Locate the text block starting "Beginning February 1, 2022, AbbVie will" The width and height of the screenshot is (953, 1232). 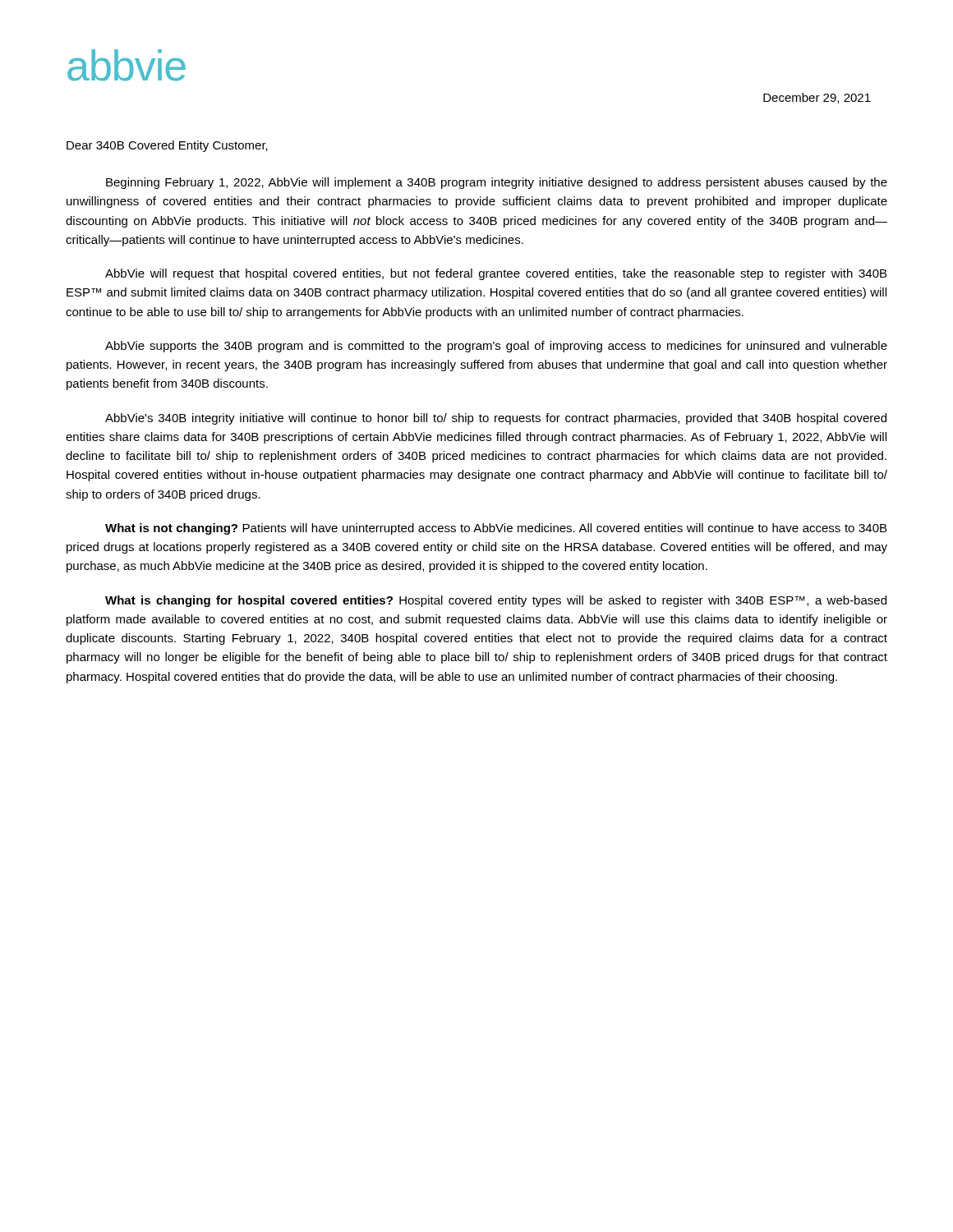[476, 211]
